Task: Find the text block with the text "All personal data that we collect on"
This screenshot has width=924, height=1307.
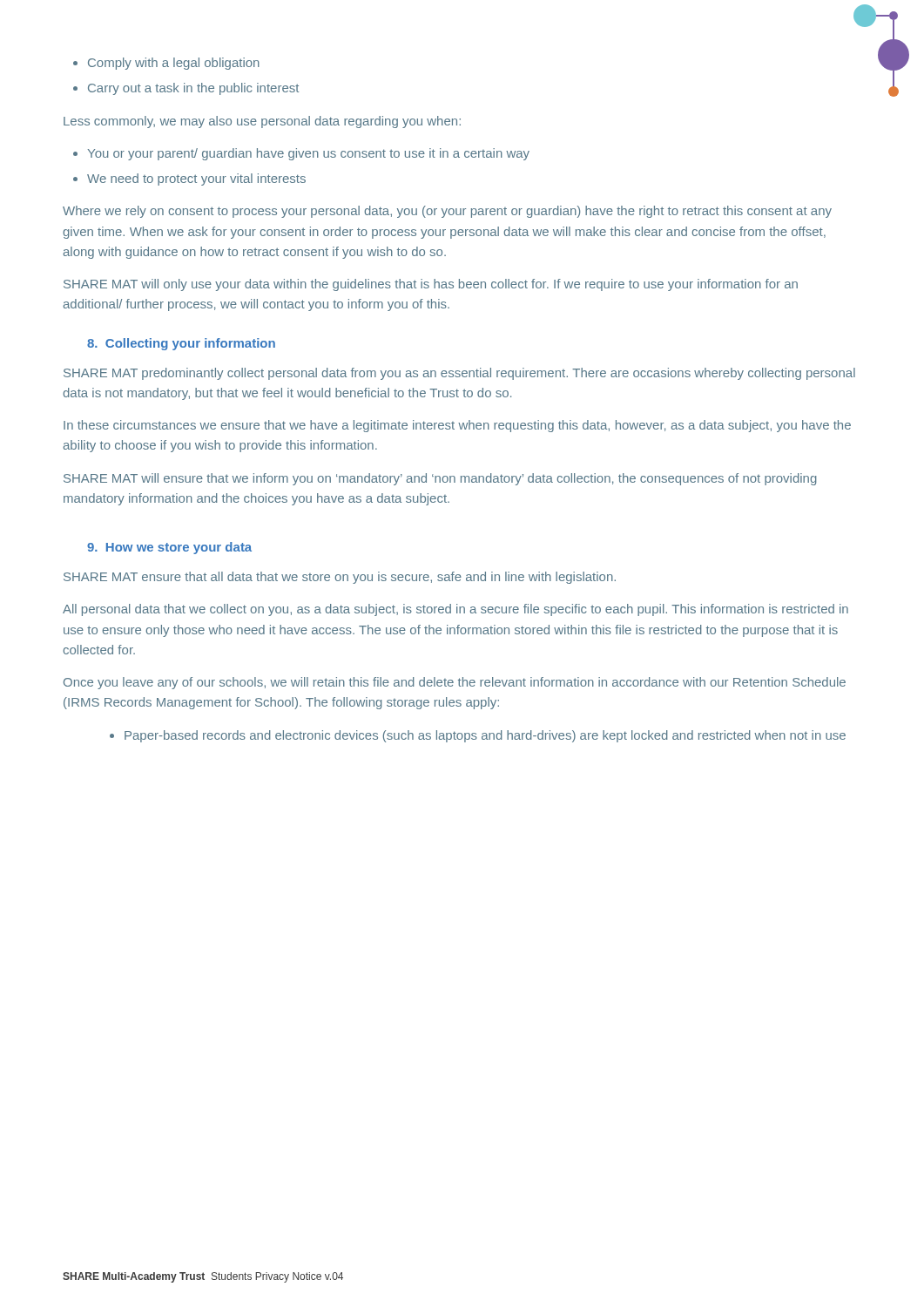Action: point(456,629)
